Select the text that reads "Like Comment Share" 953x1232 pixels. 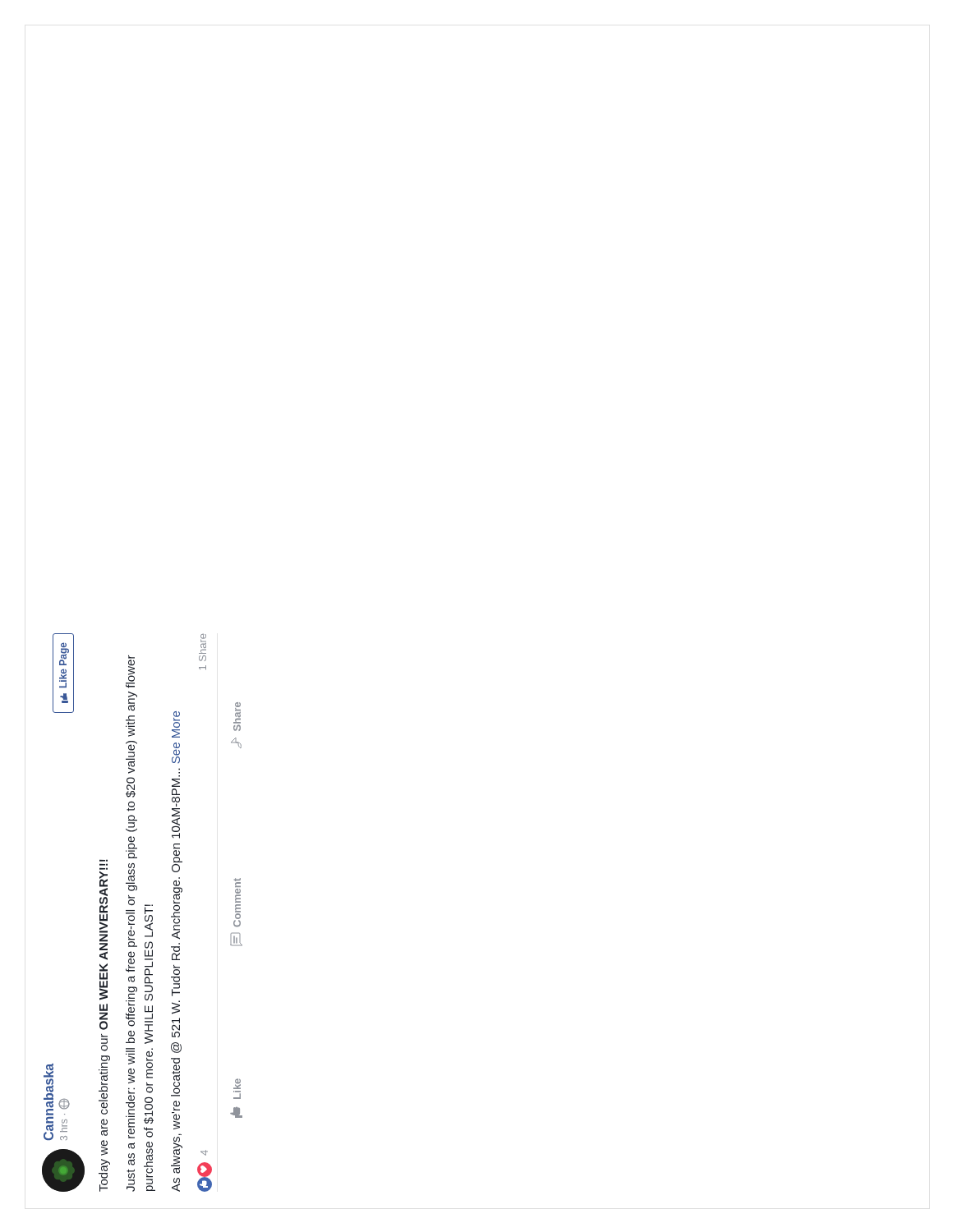237,912
